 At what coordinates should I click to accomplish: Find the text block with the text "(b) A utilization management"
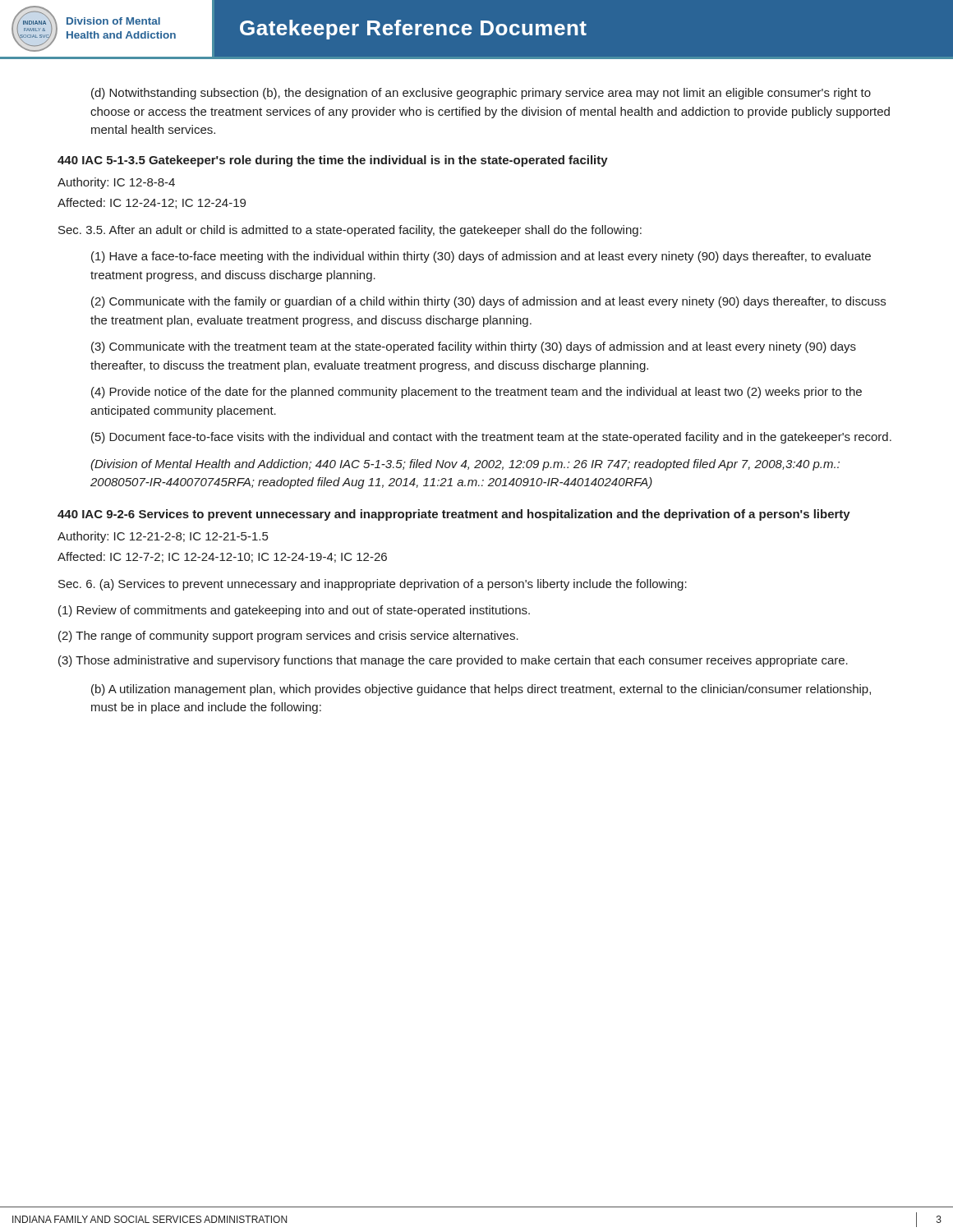pyautogui.click(x=481, y=697)
